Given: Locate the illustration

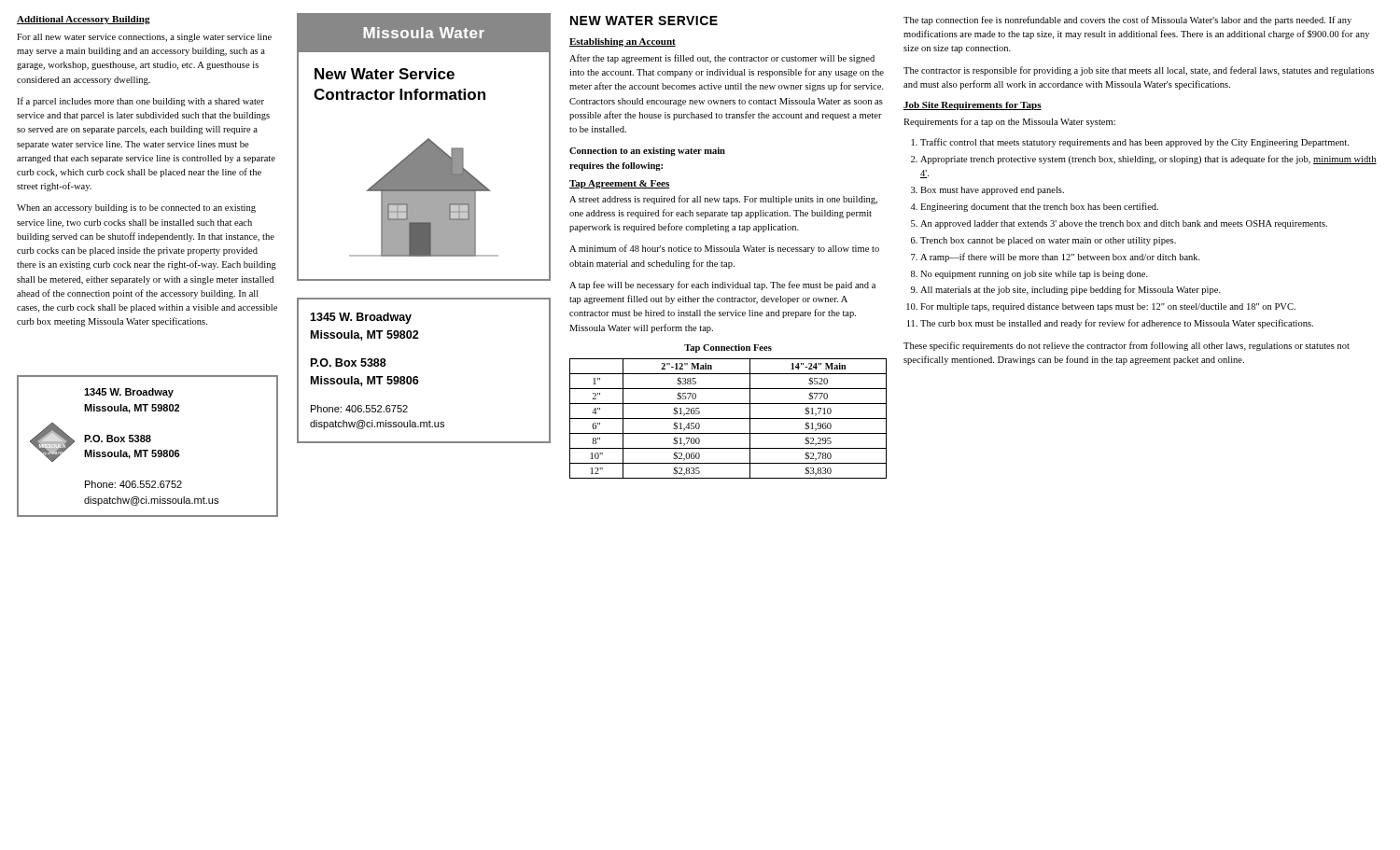Looking at the screenshot, I should coord(424,147).
